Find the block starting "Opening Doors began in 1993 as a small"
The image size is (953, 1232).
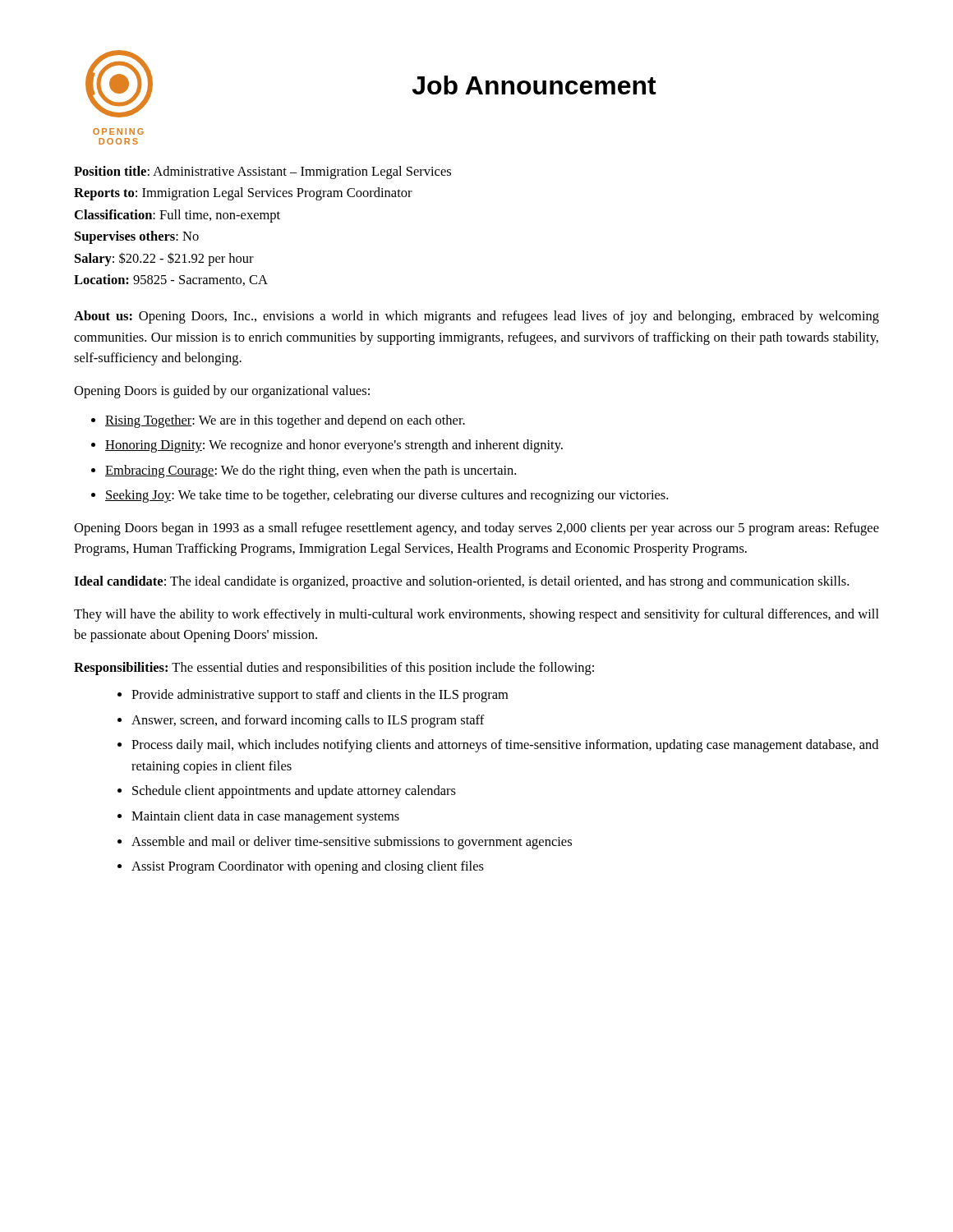[x=476, y=538]
